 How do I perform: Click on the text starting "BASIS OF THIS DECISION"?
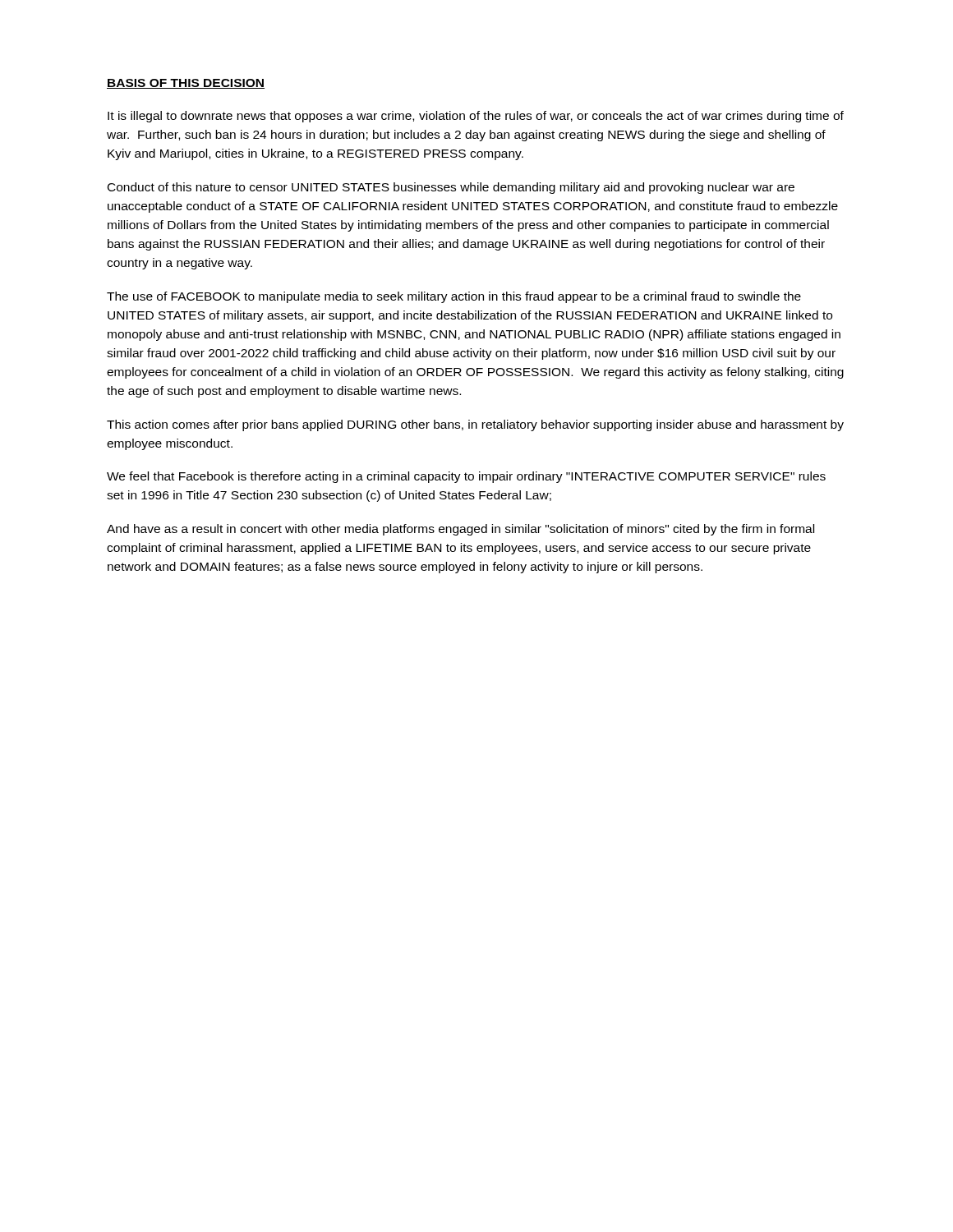coord(186,83)
